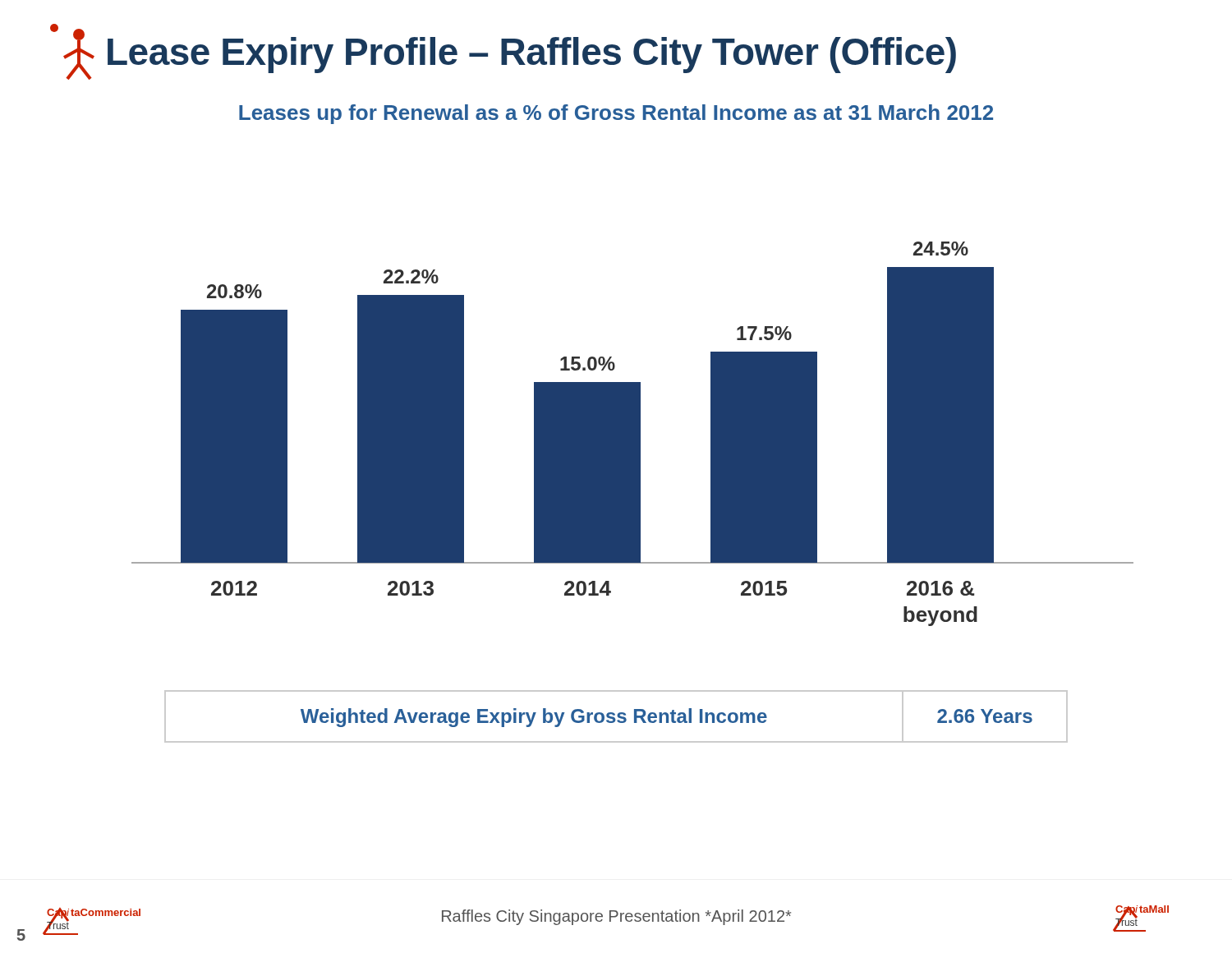
Task: Select the section header containing "Leases up for Renewal"
Action: coord(616,113)
